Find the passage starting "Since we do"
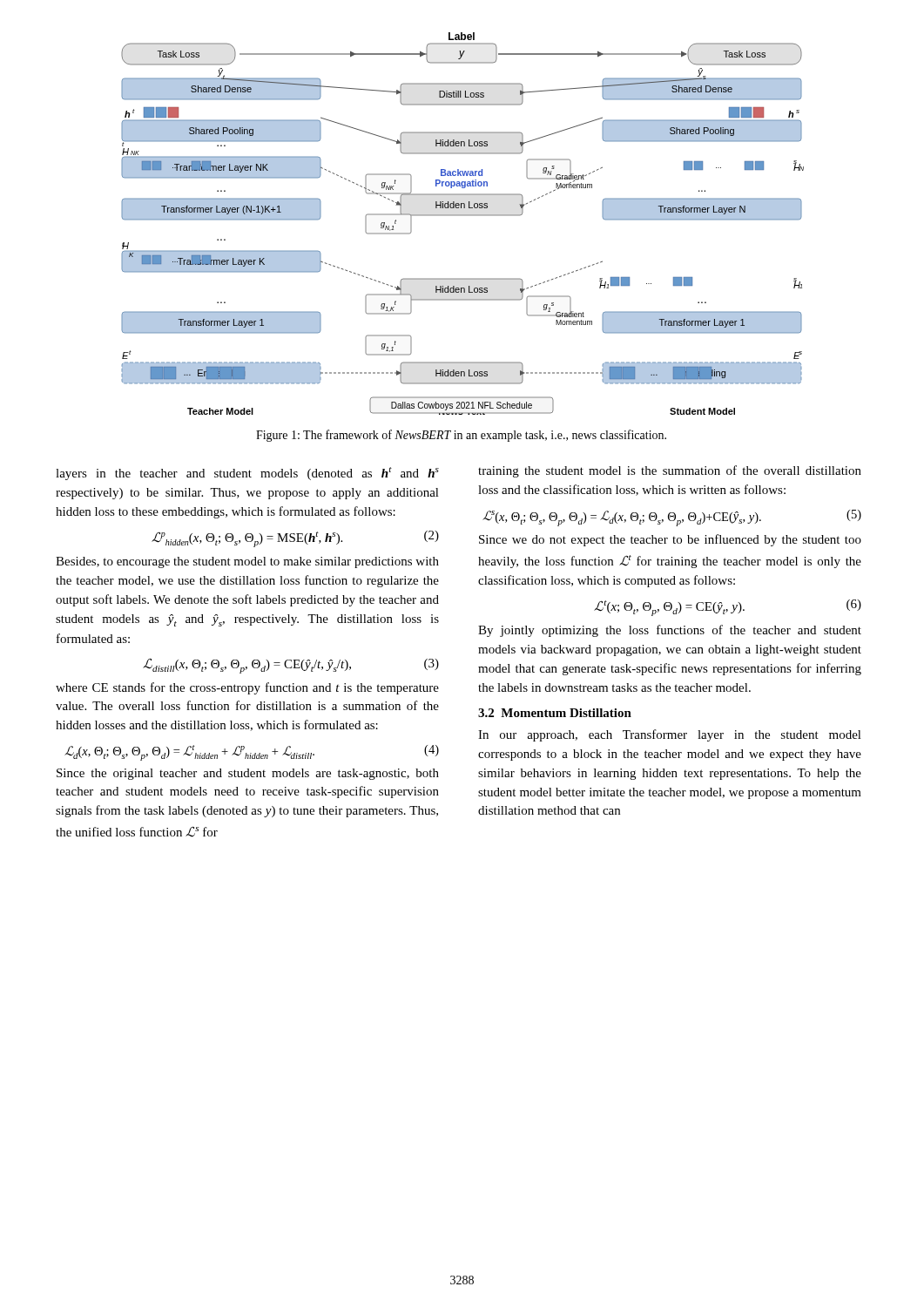The image size is (924, 1307). (670, 560)
